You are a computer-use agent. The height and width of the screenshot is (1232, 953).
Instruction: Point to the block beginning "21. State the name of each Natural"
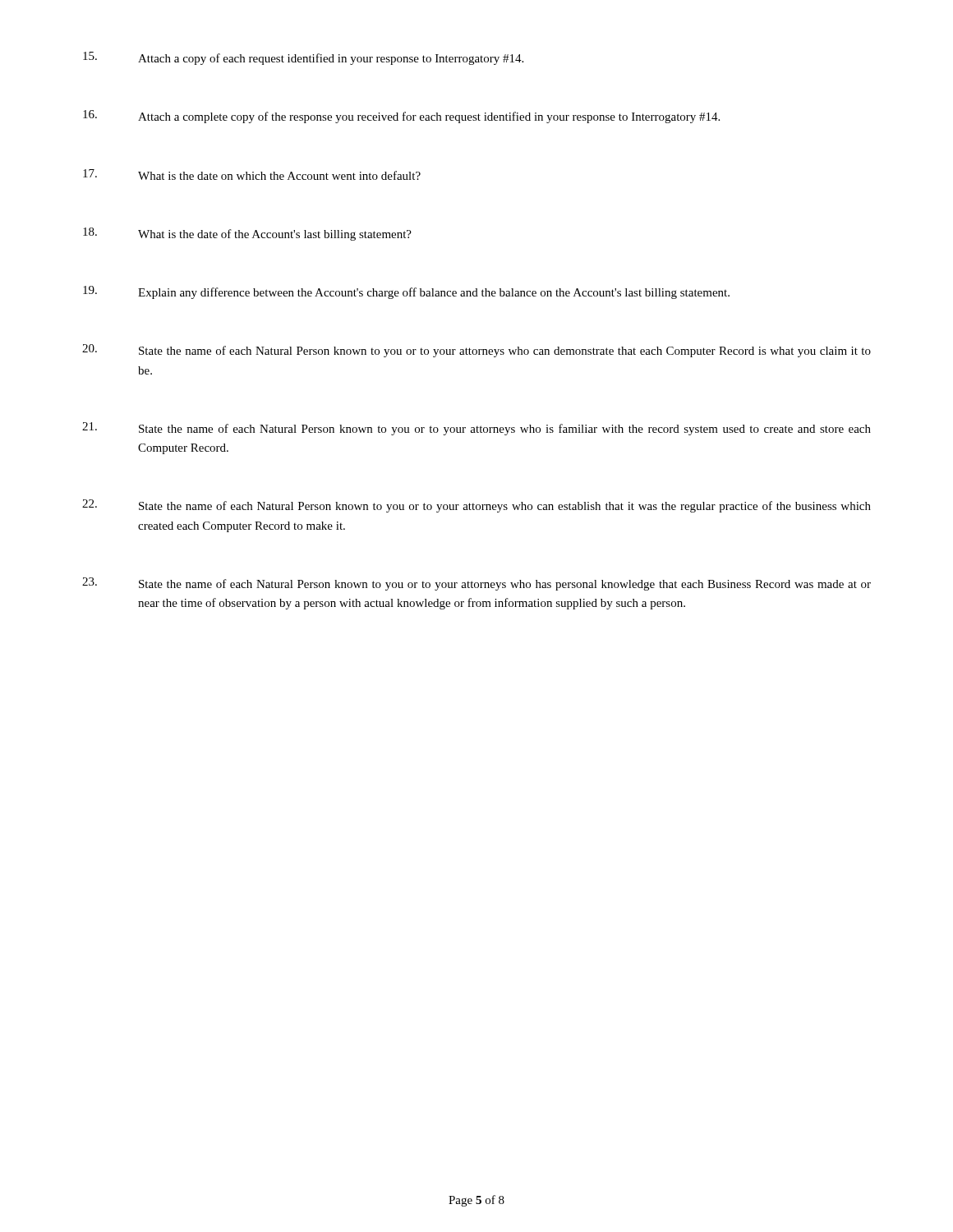(476, 439)
